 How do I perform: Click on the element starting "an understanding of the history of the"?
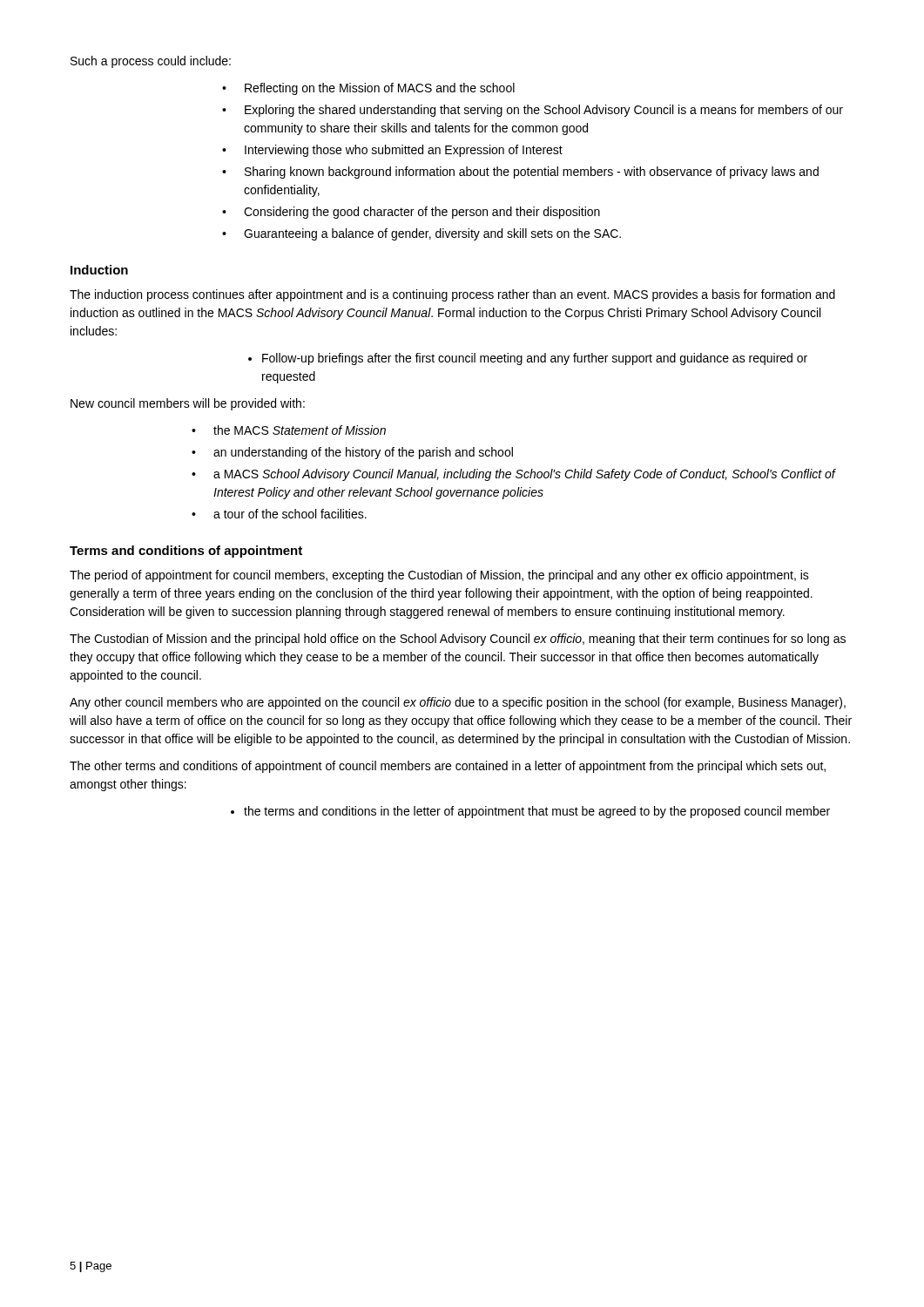tap(364, 452)
